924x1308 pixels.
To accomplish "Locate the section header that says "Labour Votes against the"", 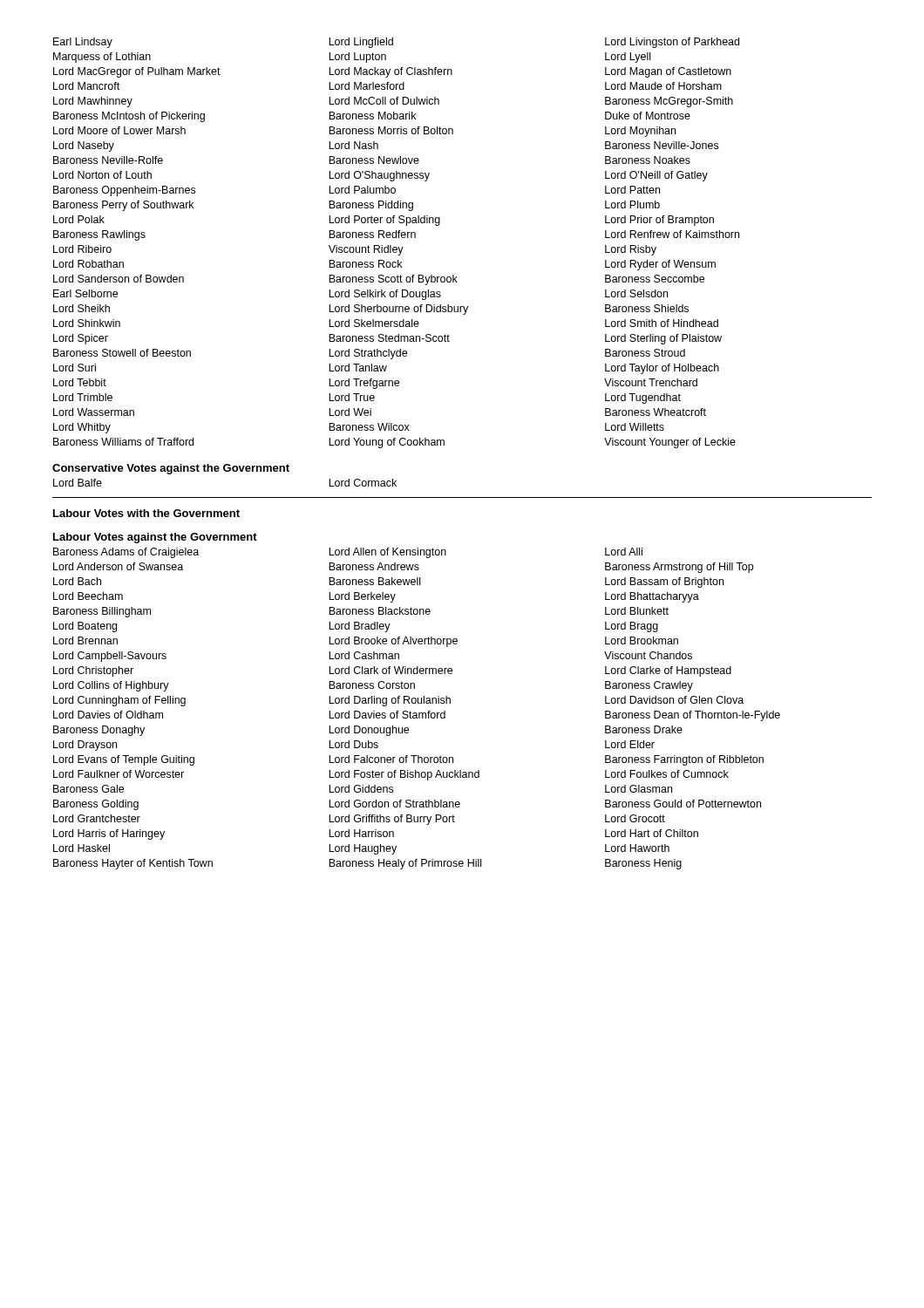I will click(155, 537).
